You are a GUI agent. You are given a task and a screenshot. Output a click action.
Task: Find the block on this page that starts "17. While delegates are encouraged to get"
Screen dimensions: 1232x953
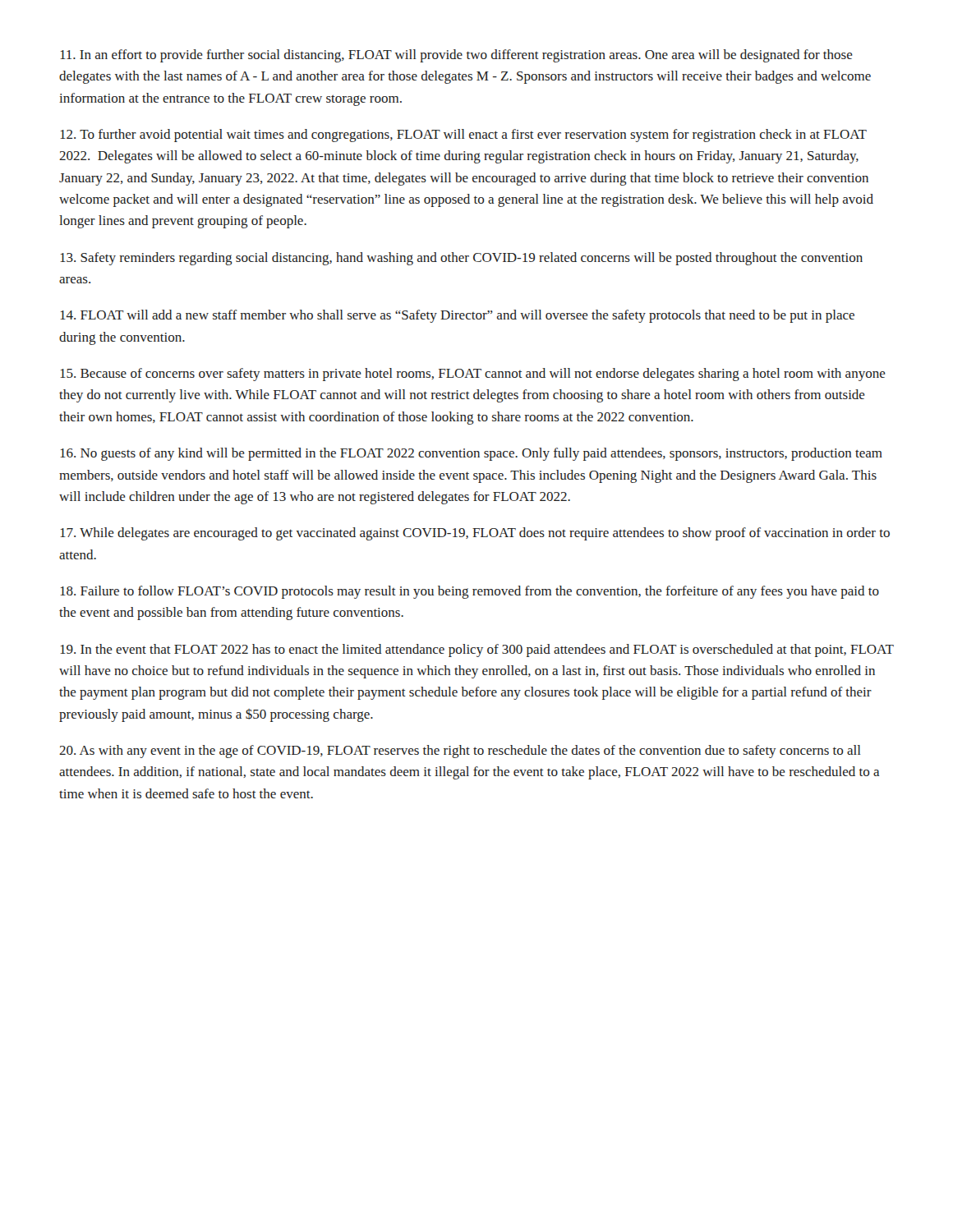click(475, 544)
